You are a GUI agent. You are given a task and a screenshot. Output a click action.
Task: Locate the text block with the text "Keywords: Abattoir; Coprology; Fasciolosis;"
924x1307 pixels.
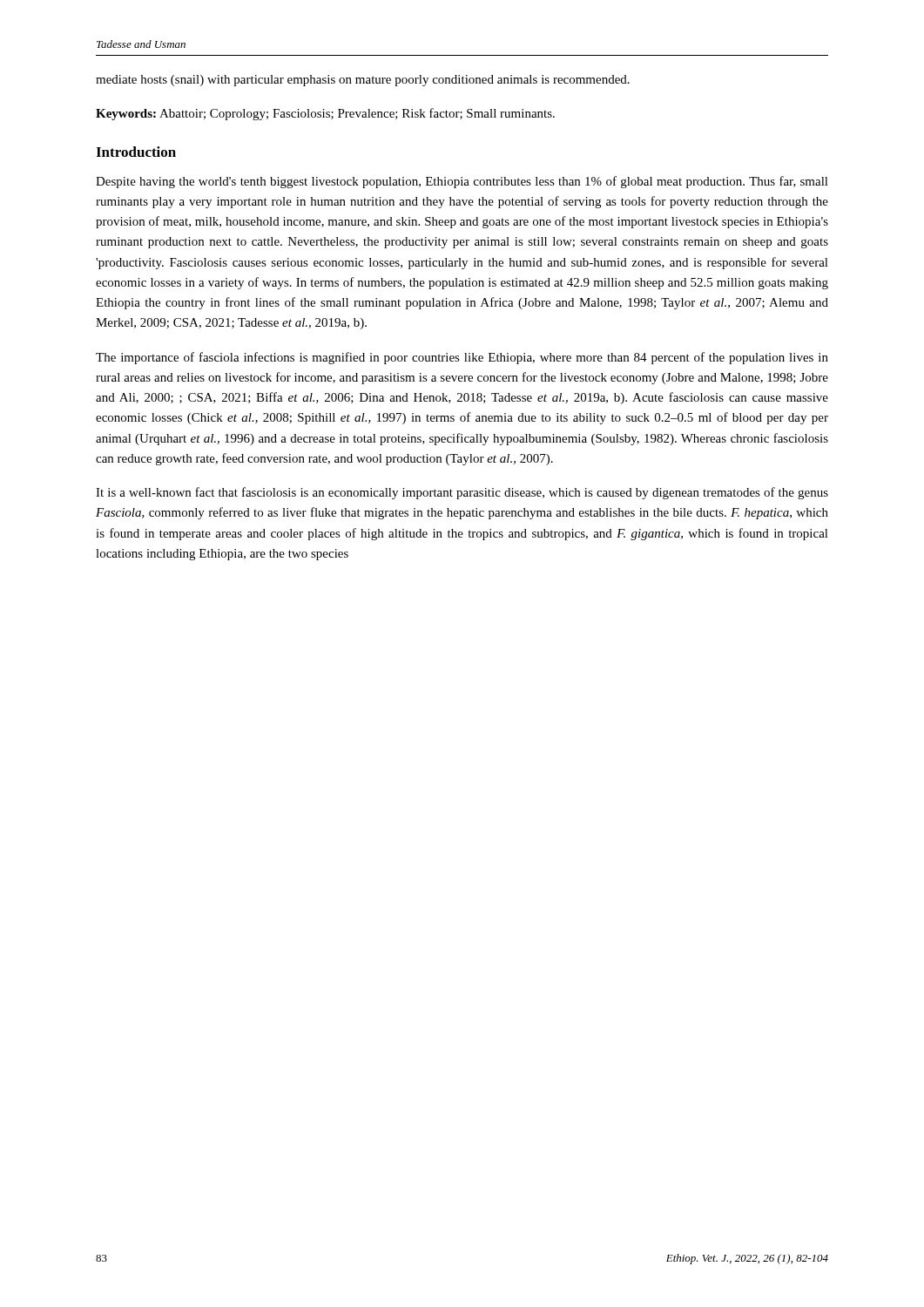[326, 114]
